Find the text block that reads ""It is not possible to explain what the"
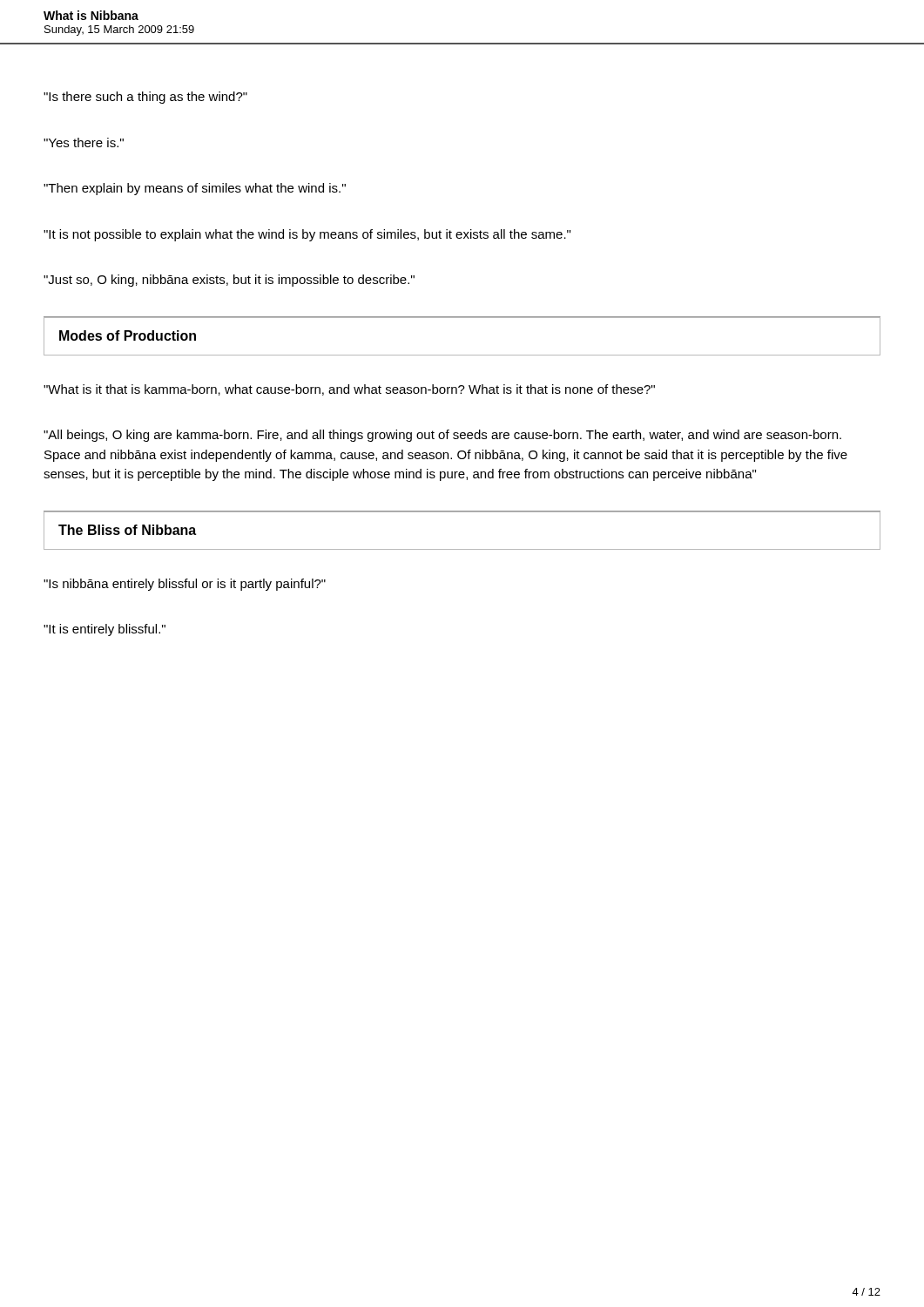 [307, 233]
